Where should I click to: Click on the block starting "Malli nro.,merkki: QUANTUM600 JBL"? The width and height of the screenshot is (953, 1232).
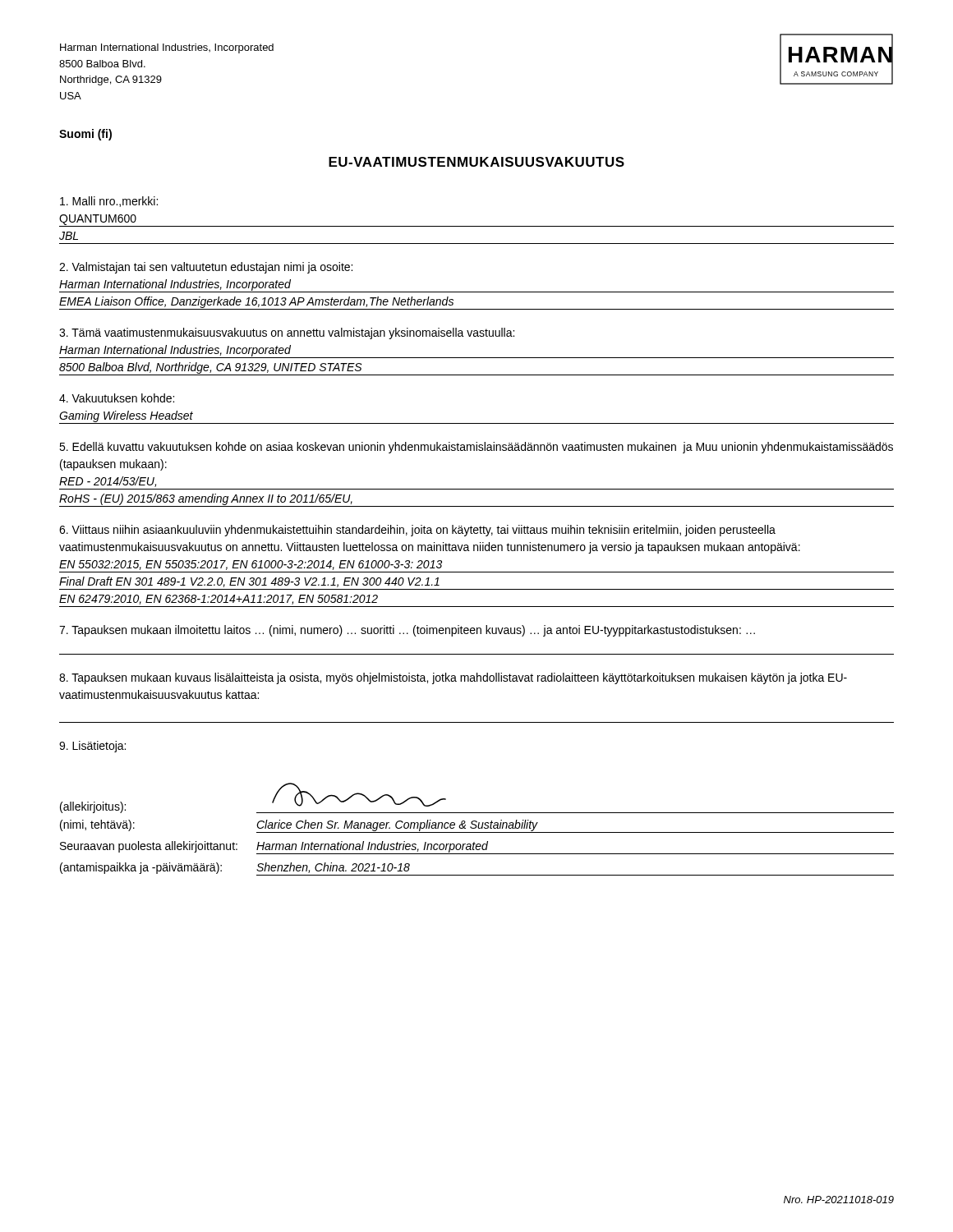click(x=476, y=218)
